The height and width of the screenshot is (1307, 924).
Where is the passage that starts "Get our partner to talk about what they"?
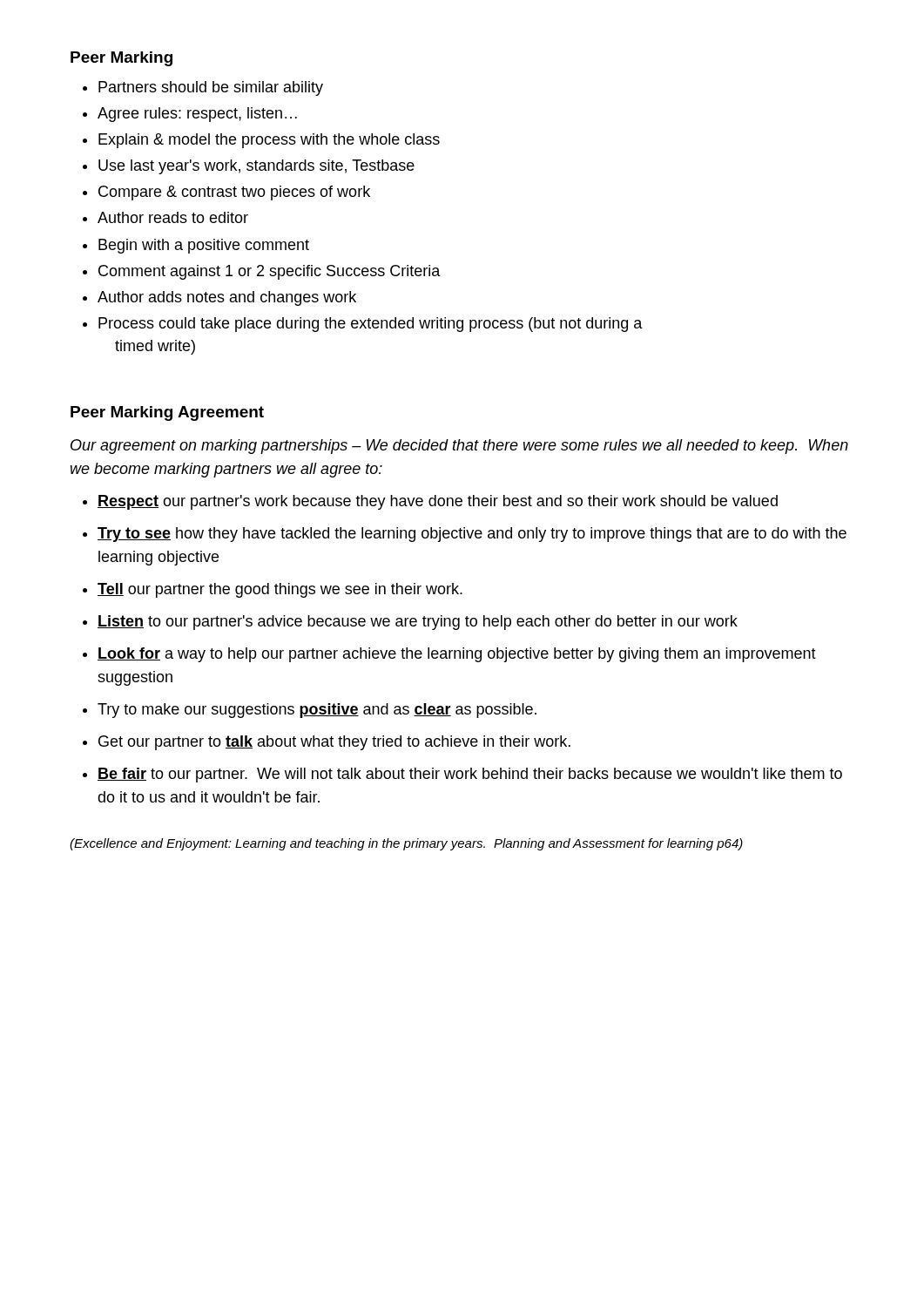[x=335, y=742]
